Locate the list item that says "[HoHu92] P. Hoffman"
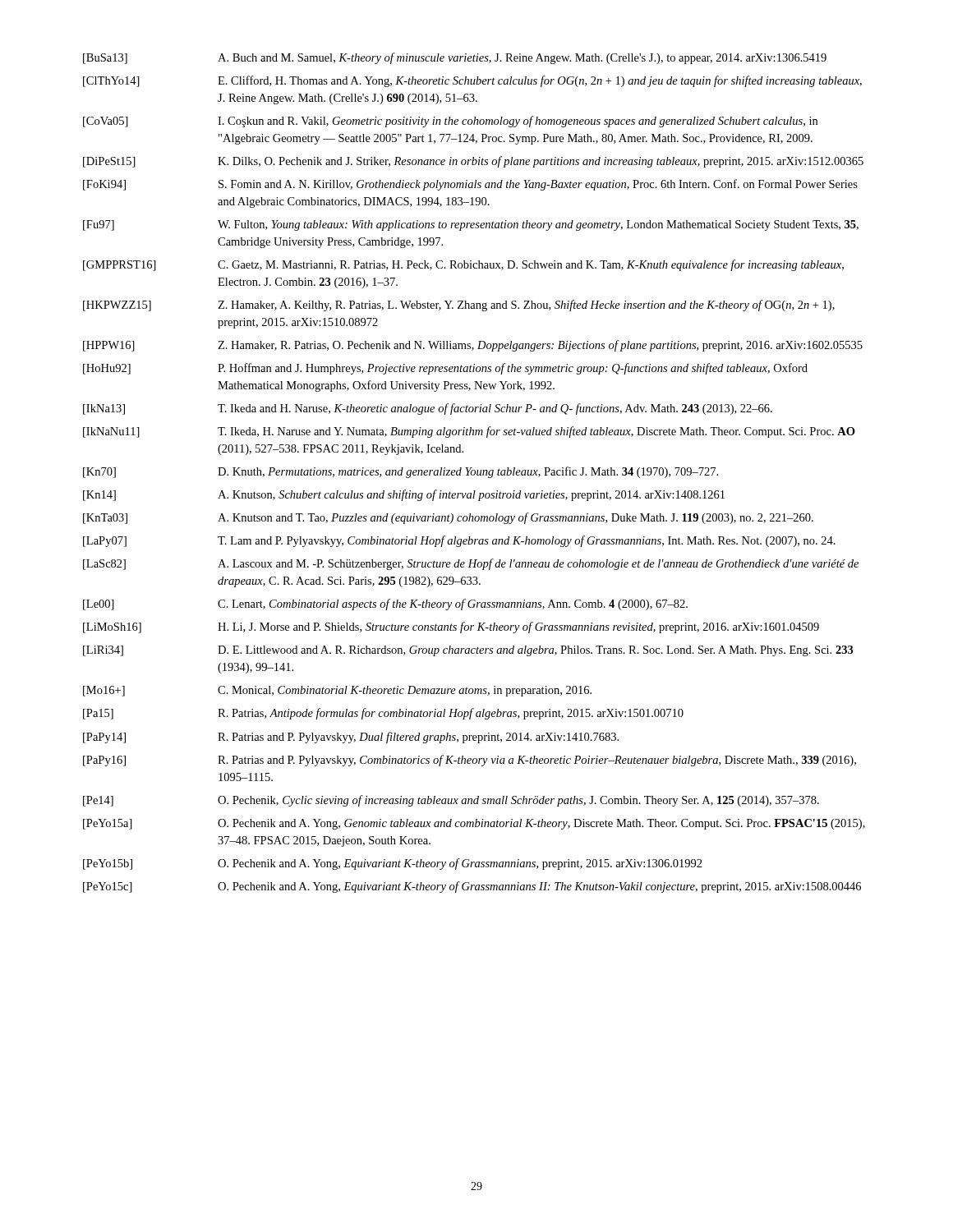This screenshot has height=1232, width=953. click(476, 380)
